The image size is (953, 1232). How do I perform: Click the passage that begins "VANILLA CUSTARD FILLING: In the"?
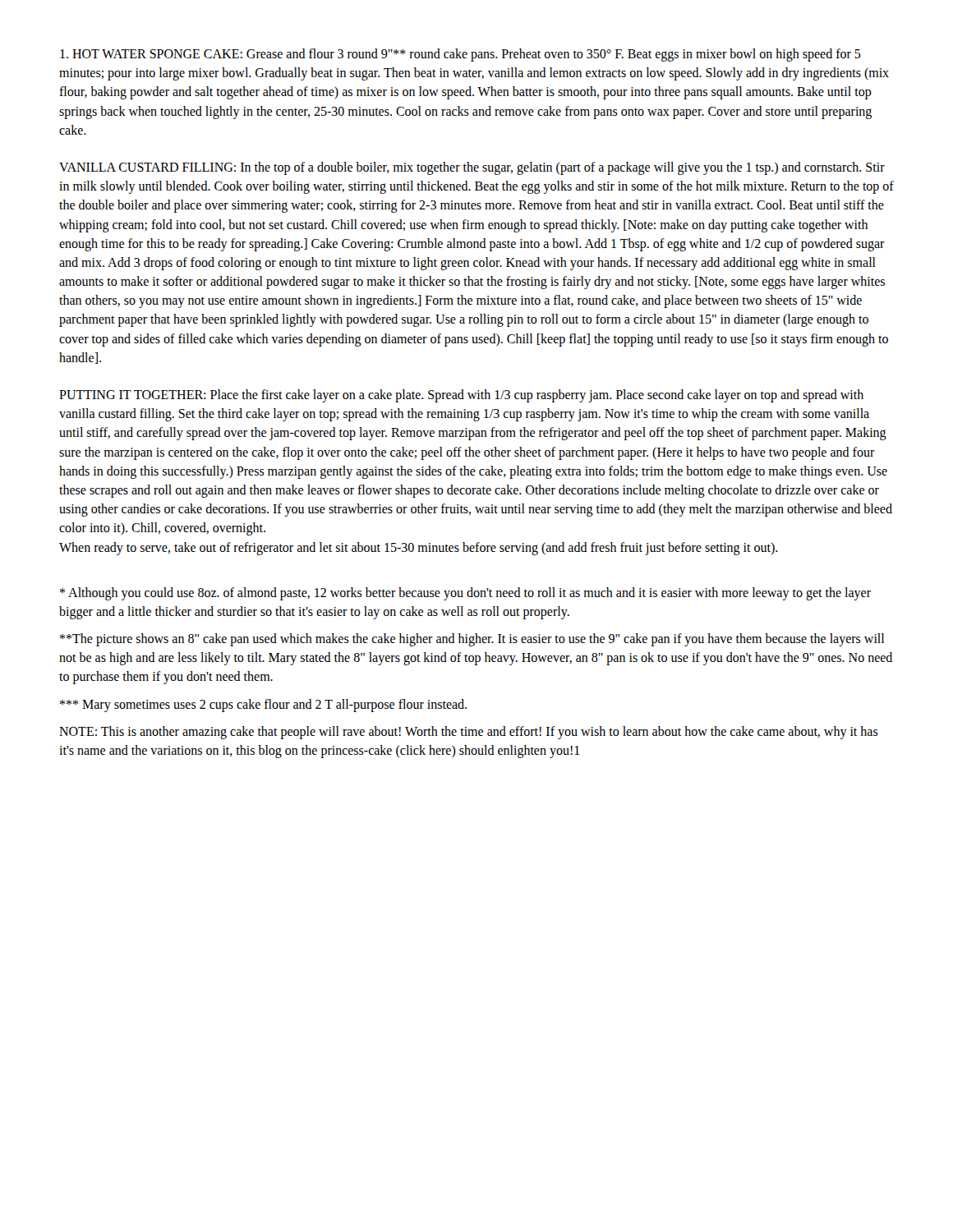click(476, 262)
